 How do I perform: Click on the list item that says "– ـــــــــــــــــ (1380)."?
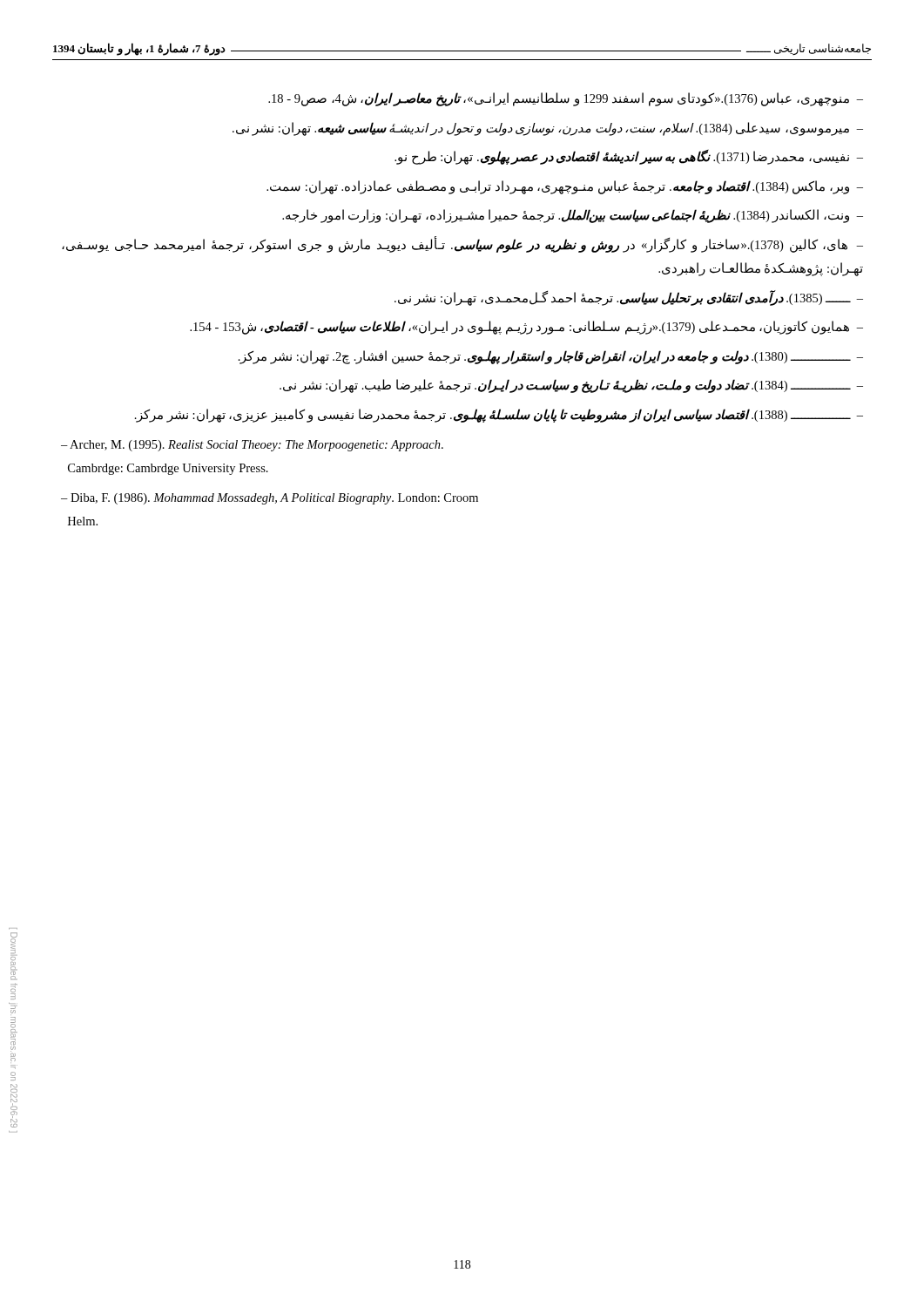pos(550,357)
